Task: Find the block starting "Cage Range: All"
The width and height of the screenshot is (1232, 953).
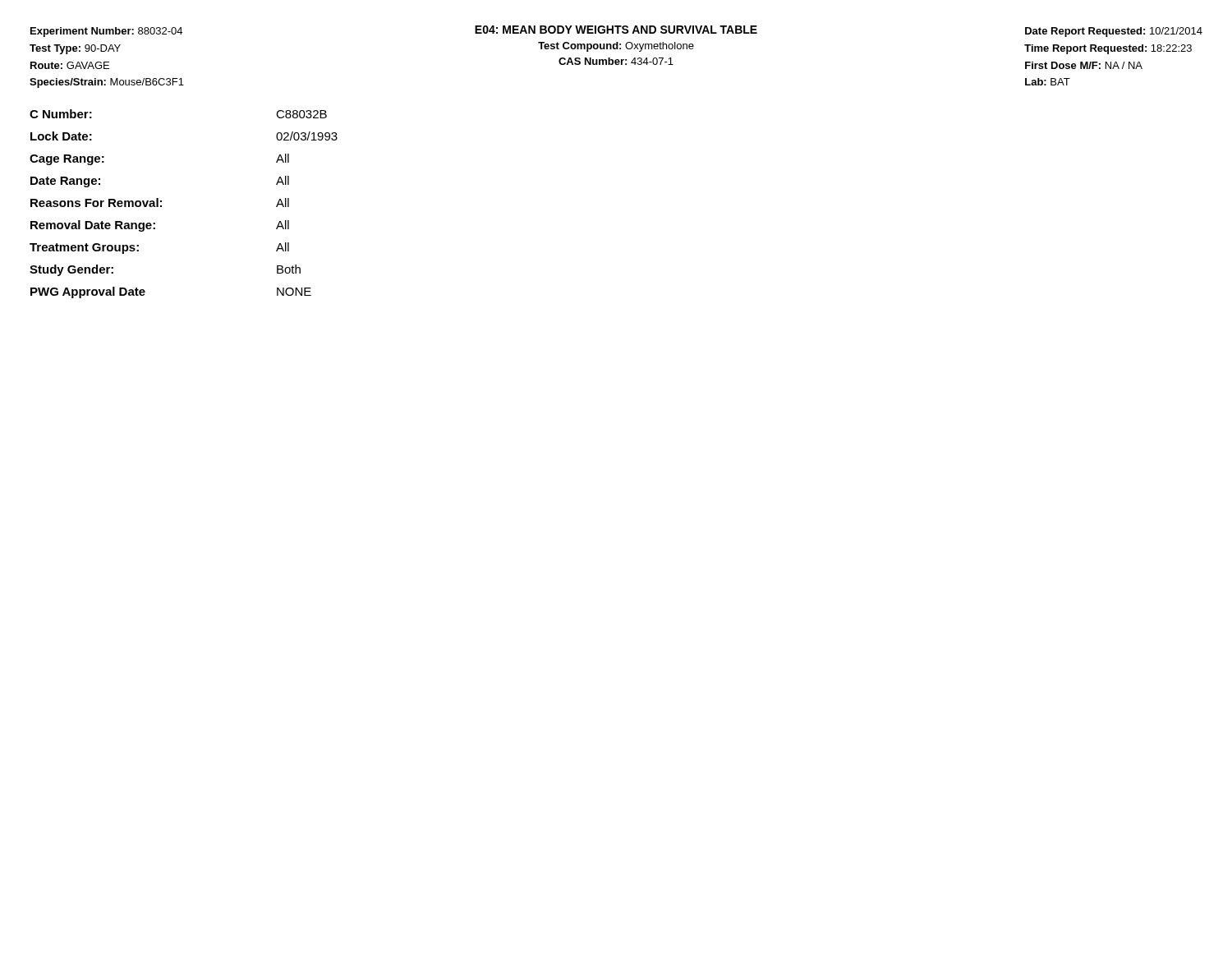Action: coord(67,159)
